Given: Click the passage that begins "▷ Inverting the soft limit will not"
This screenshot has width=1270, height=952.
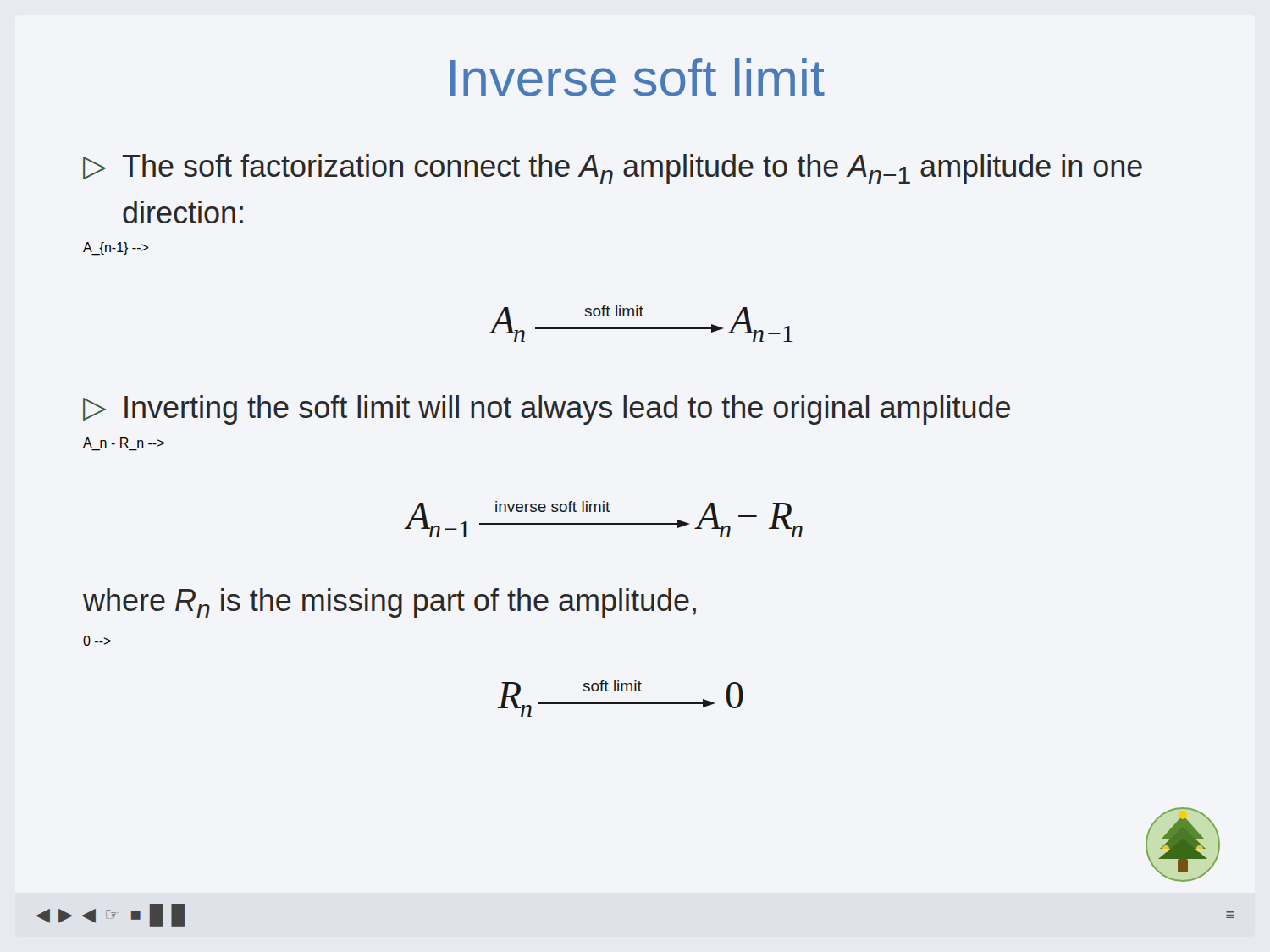Looking at the screenshot, I should point(547,408).
